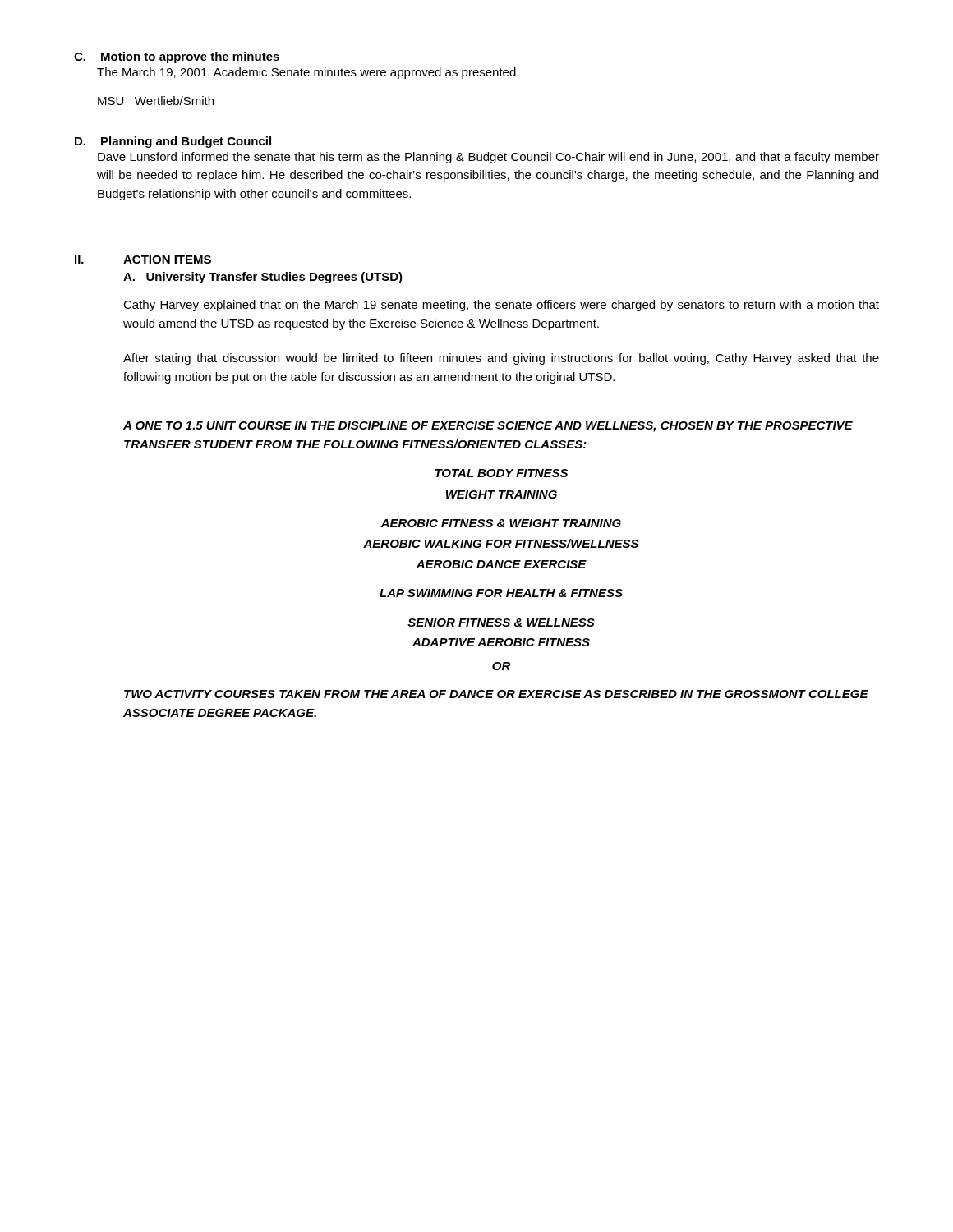Screen dimensions: 1232x953
Task: Select the text block that says "A ONE TO 1.5"
Action: click(501, 569)
